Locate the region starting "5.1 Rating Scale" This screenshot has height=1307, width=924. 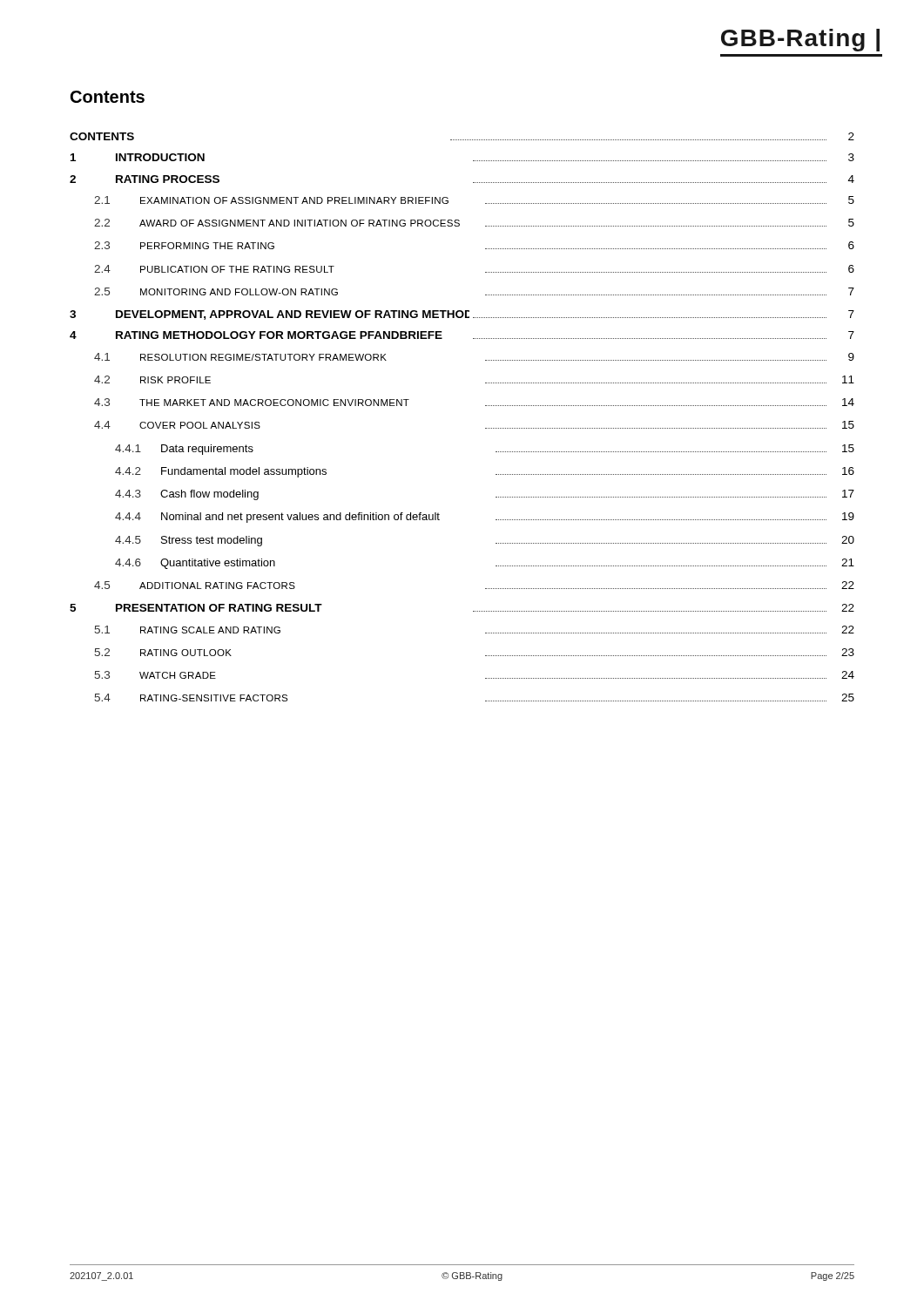pyautogui.click(x=212, y=630)
